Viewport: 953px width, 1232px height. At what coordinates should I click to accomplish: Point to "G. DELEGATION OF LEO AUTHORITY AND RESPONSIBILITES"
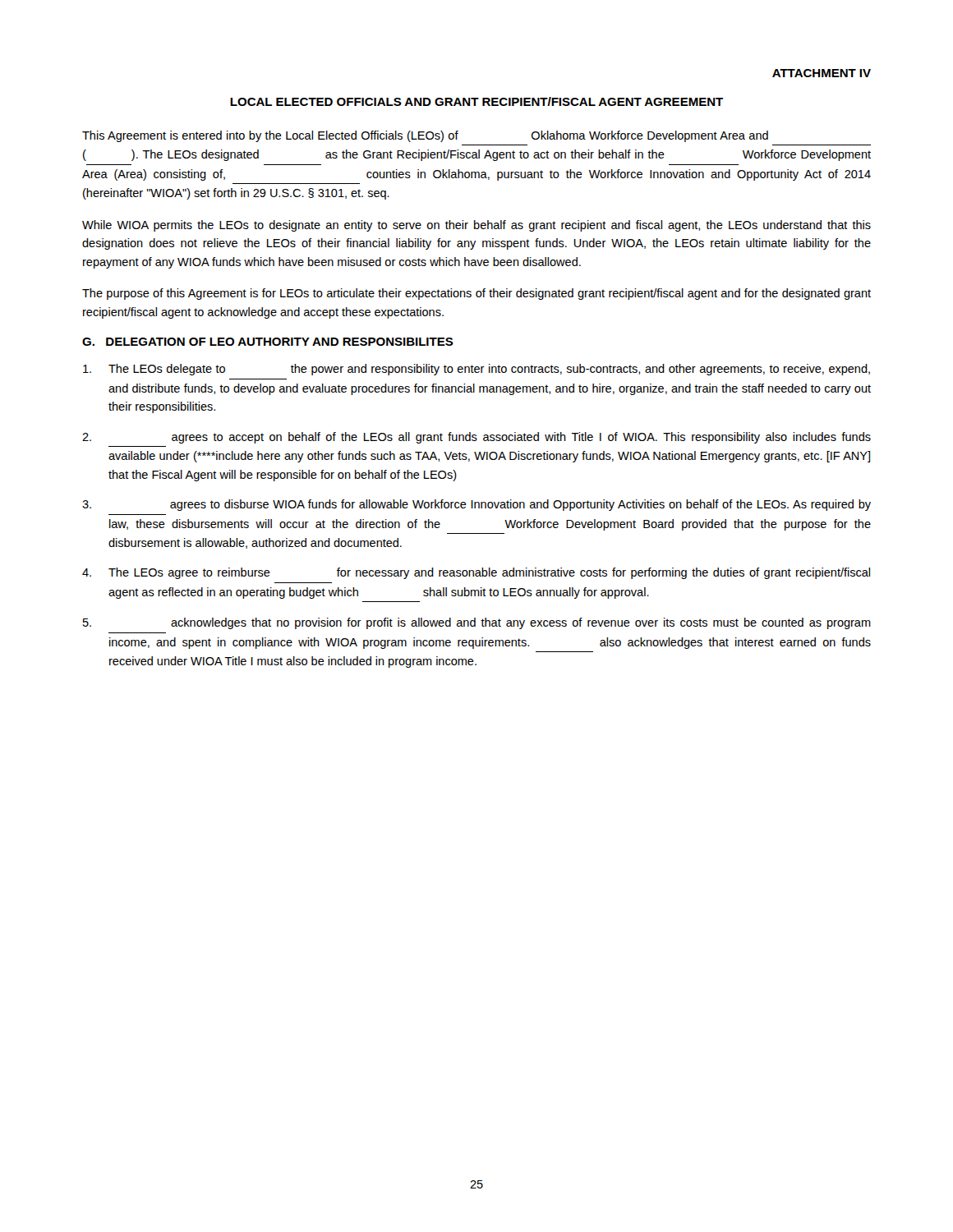click(268, 341)
